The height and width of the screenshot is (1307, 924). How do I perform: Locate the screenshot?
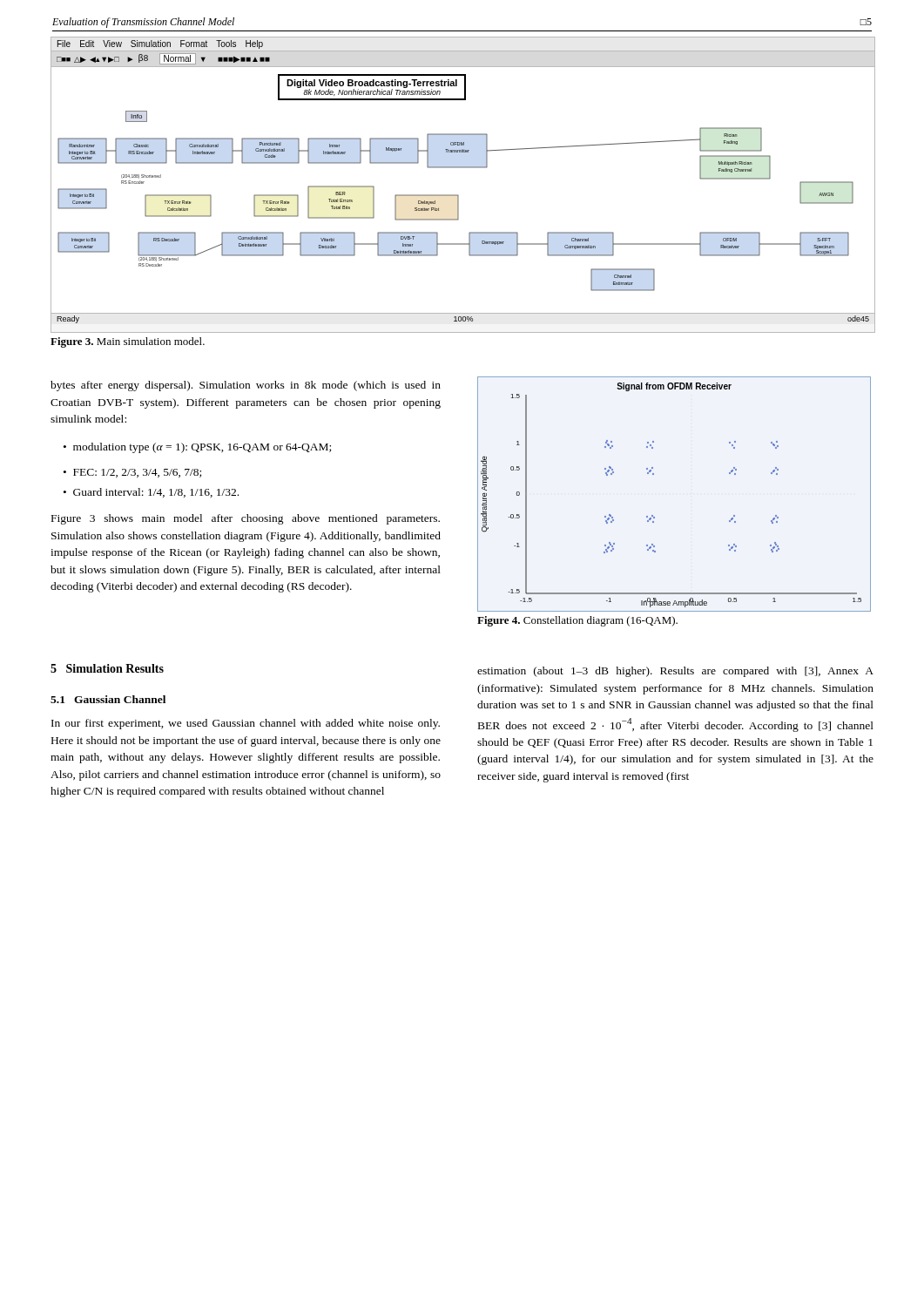(462, 185)
